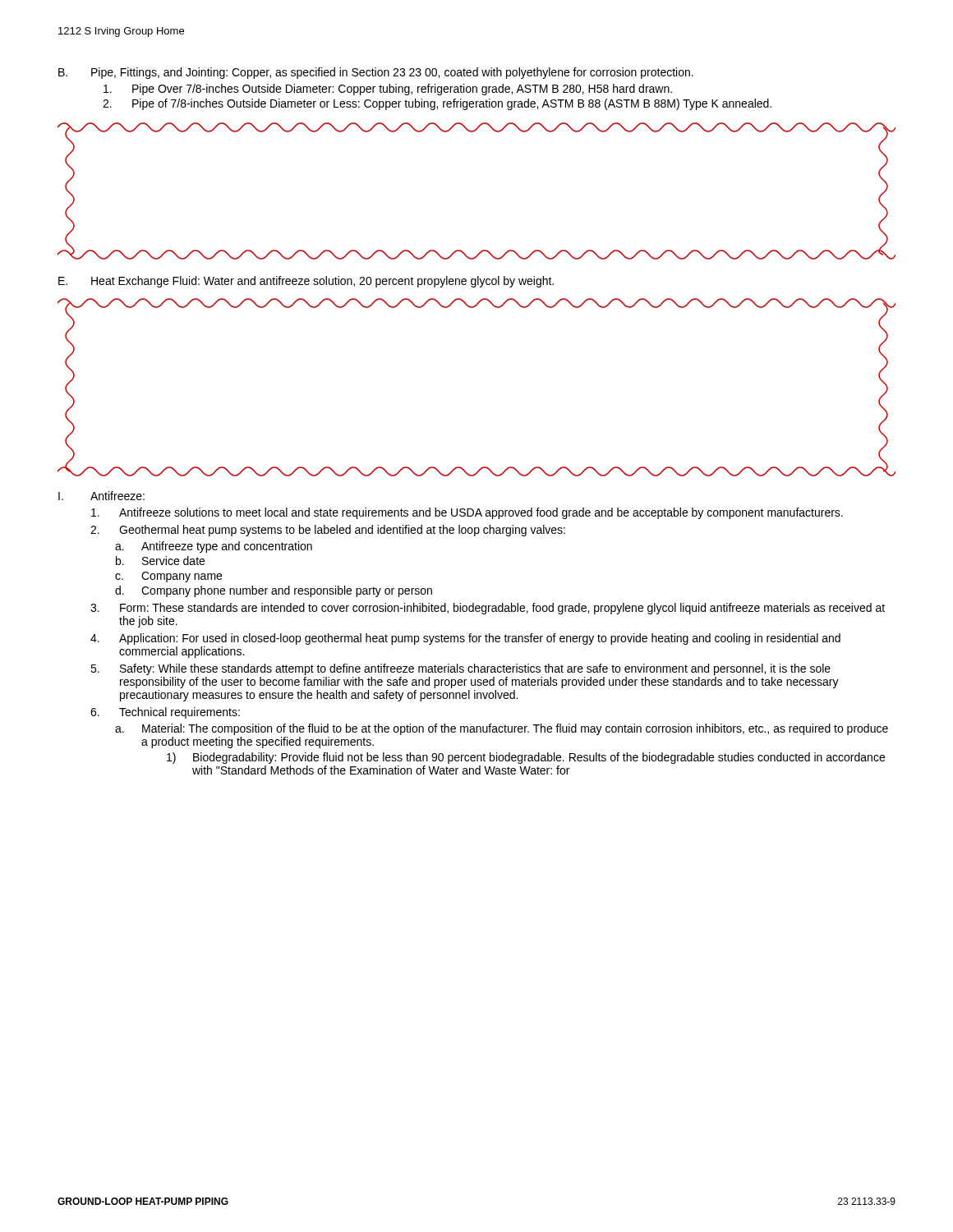This screenshot has width=953, height=1232.
Task: Locate the list item containing "Antifreeze solutions to meet local and state"
Action: tap(467, 513)
